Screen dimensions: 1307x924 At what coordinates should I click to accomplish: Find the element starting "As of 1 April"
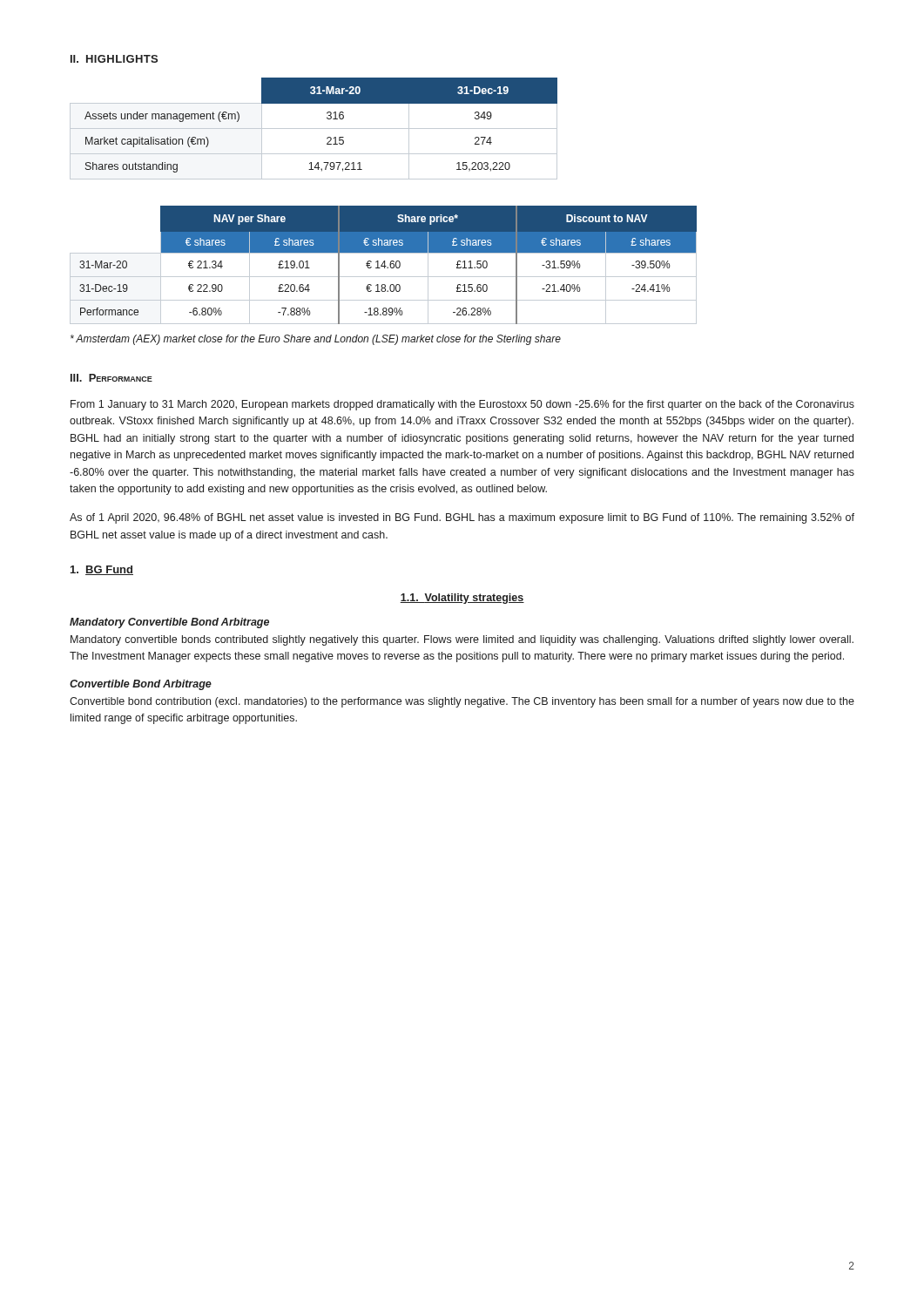(x=462, y=526)
